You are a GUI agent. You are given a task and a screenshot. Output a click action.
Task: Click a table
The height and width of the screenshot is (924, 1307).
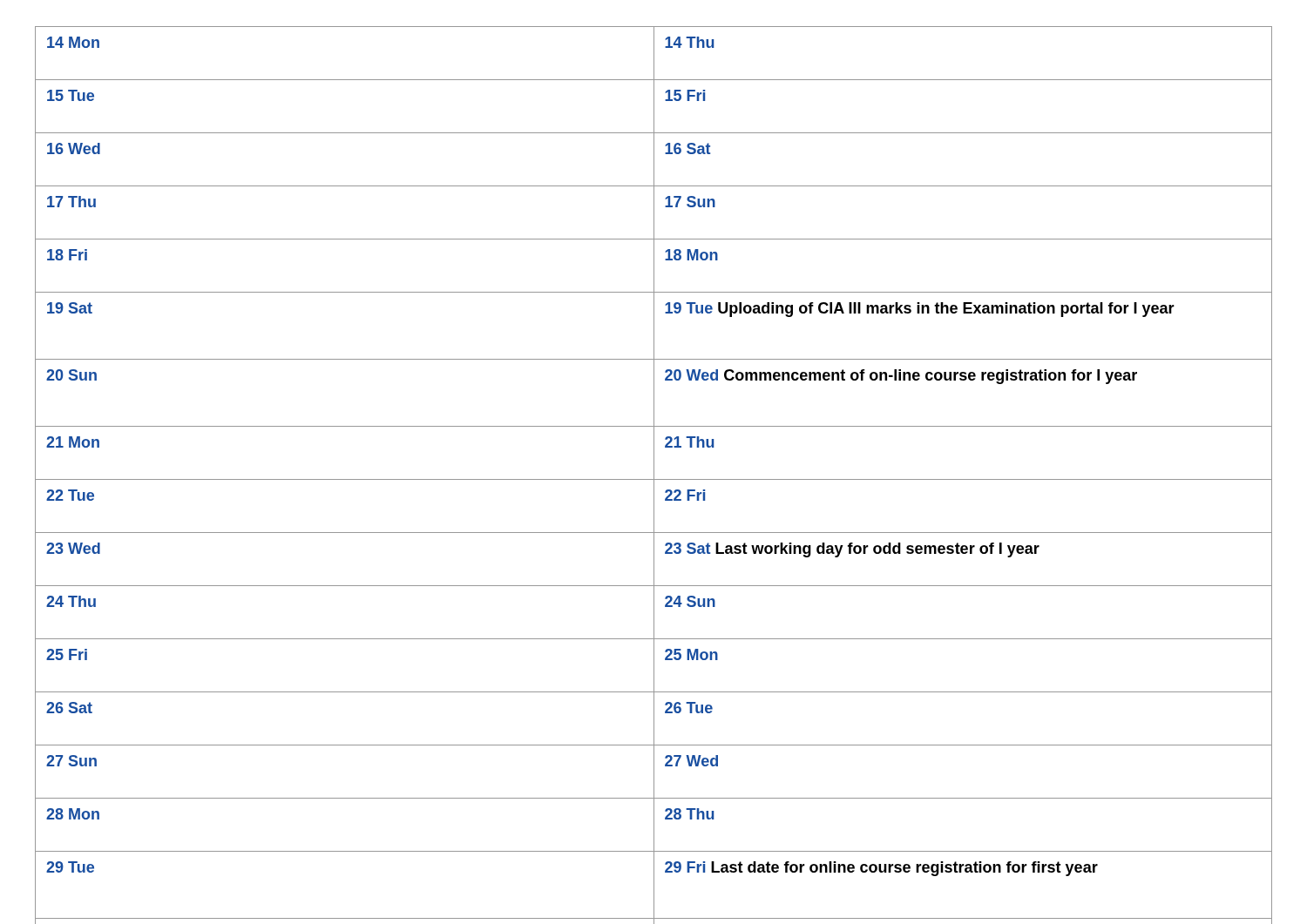point(654,475)
